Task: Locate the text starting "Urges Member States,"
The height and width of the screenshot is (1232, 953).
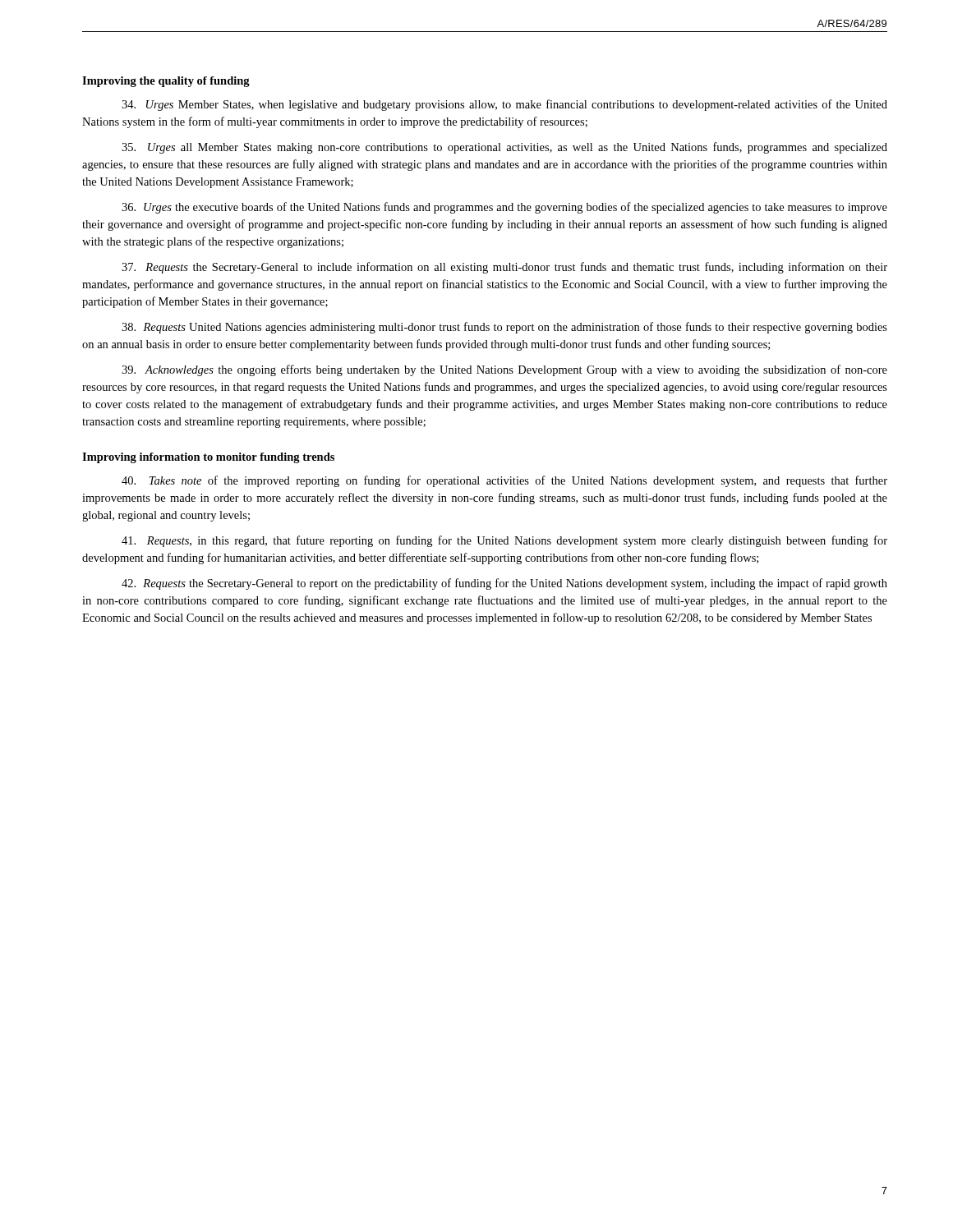Action: (485, 113)
